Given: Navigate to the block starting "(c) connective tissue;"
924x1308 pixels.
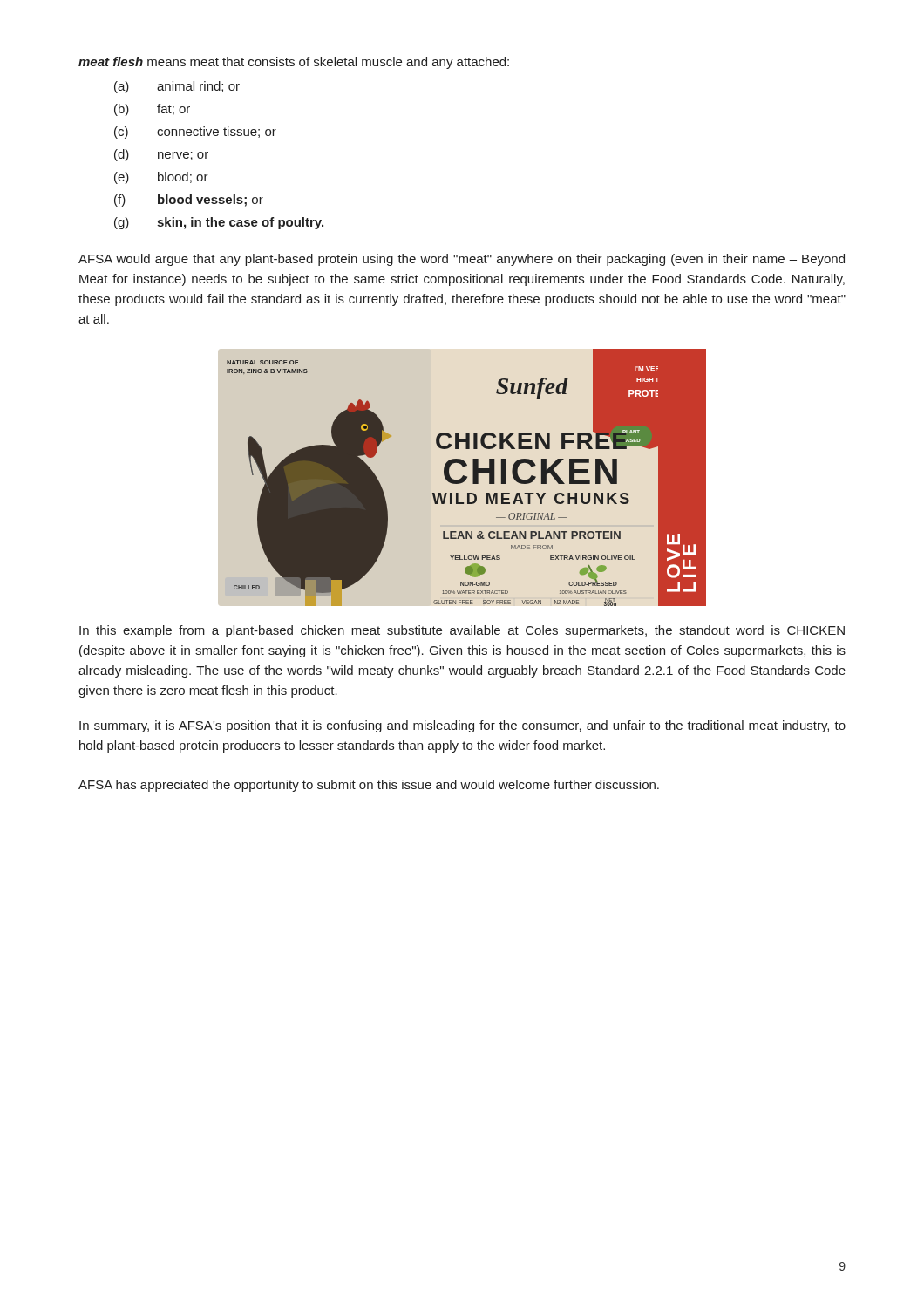Looking at the screenshot, I should tap(195, 131).
